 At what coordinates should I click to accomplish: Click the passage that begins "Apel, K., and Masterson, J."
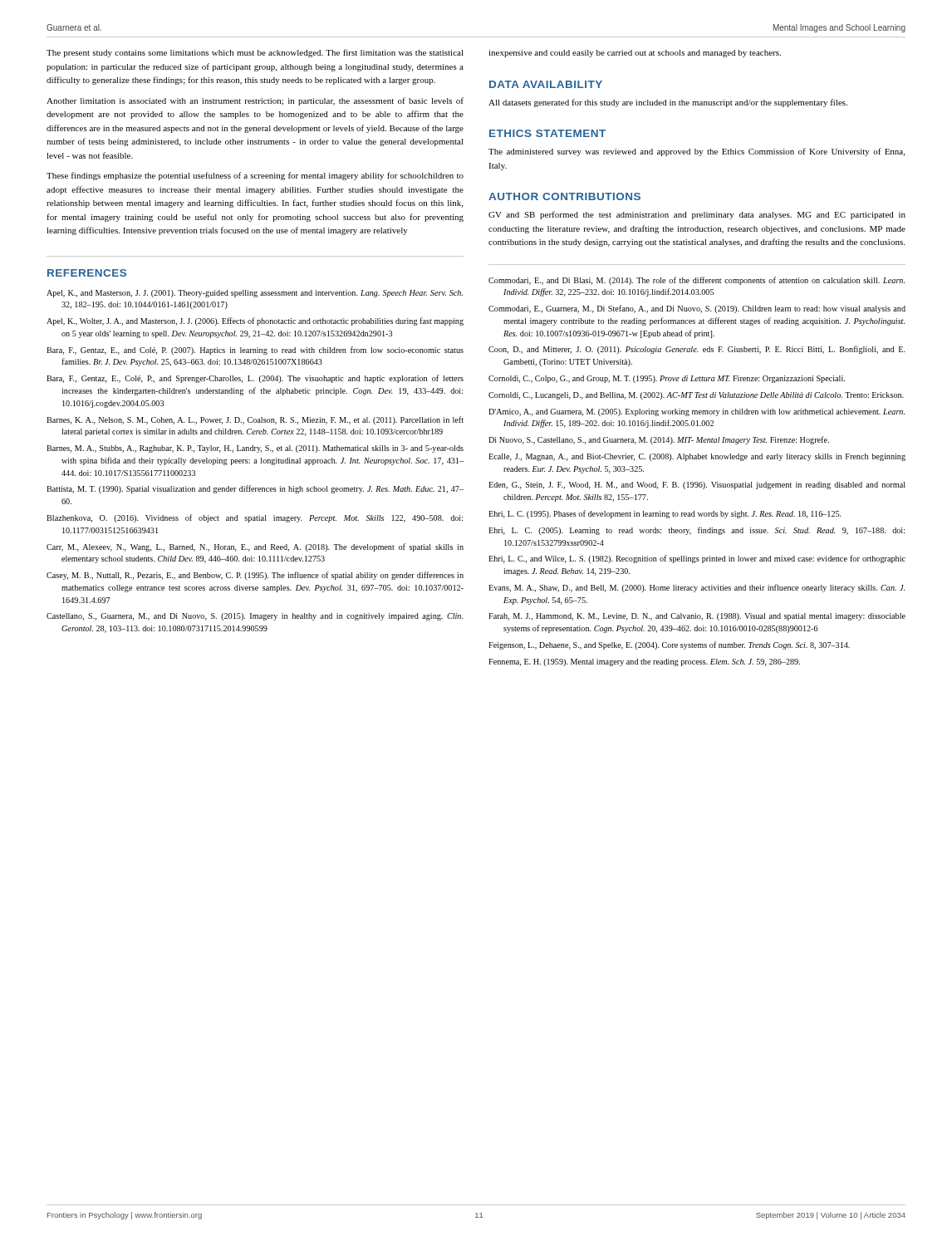point(255,299)
